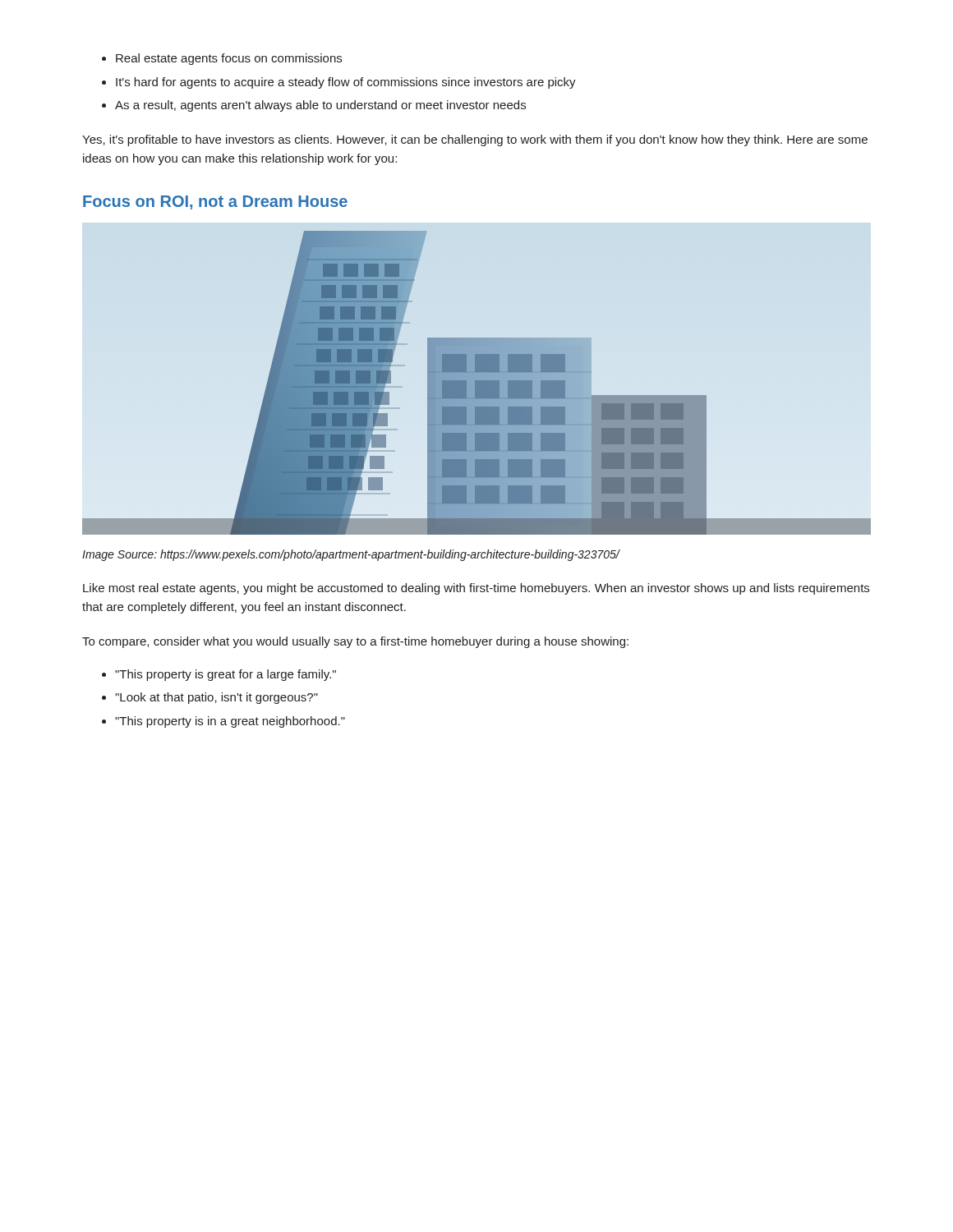
Task: Locate the block of text that opens with "To compare, consider what"
Action: coord(356,641)
